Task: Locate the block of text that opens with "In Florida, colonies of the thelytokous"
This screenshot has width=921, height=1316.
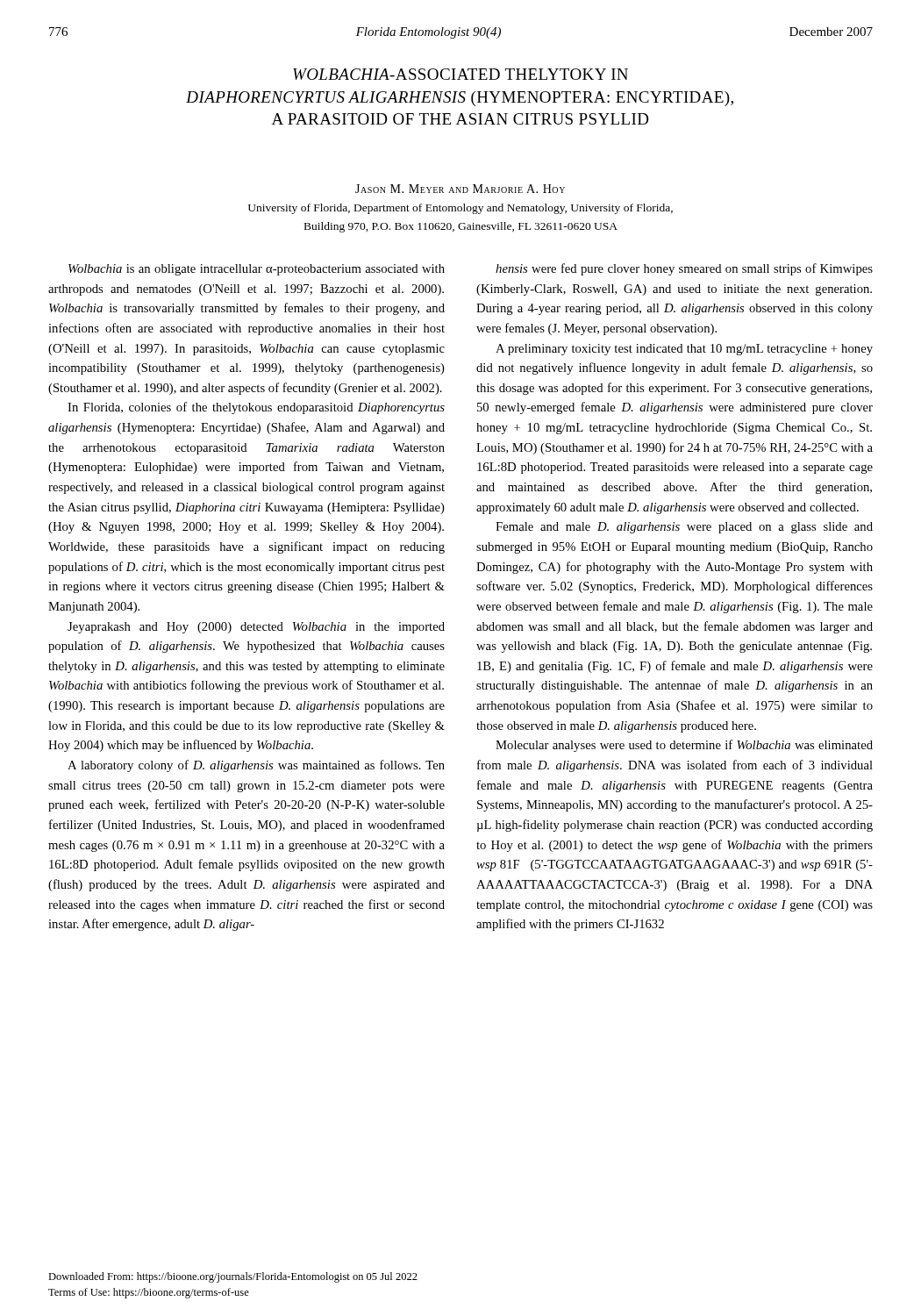Action: click(x=247, y=507)
